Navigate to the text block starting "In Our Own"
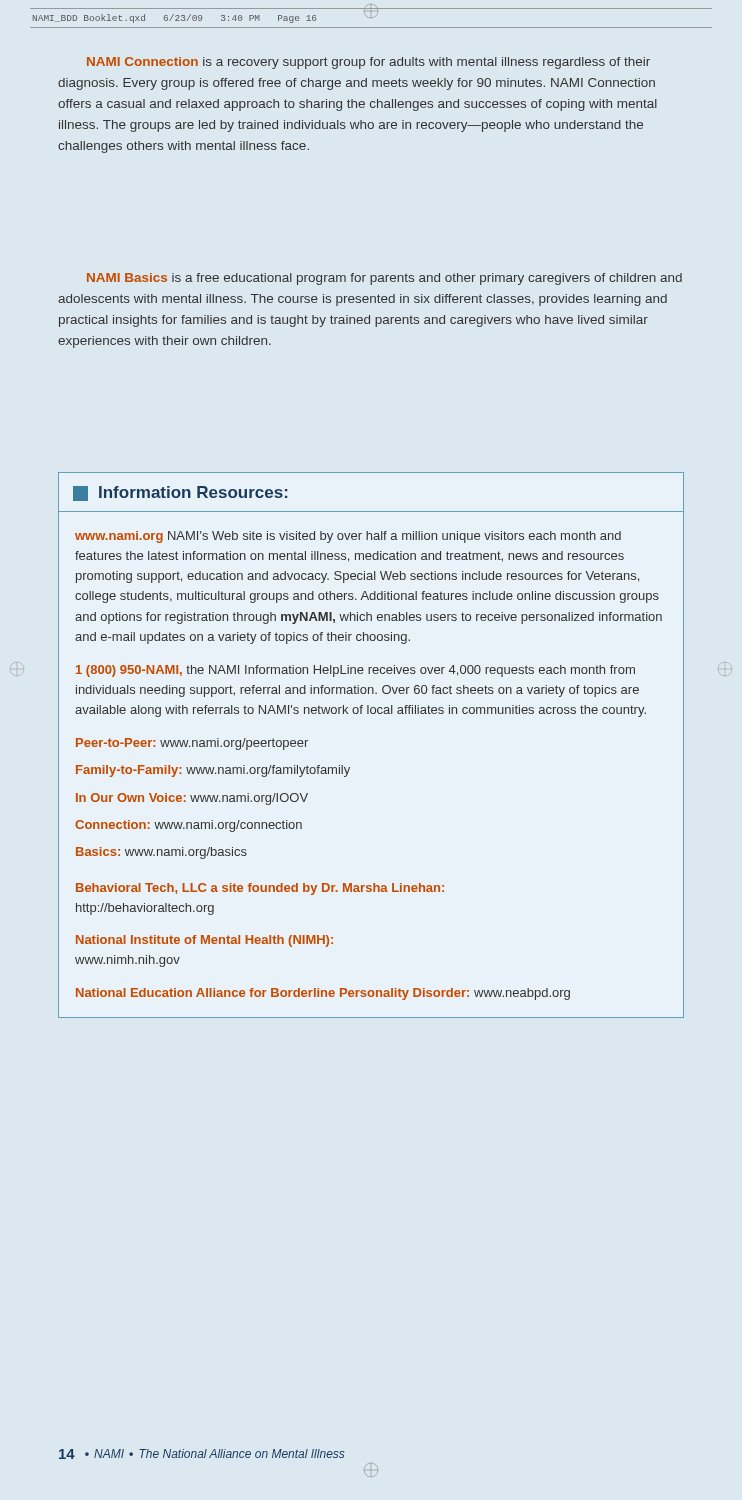 point(192,797)
